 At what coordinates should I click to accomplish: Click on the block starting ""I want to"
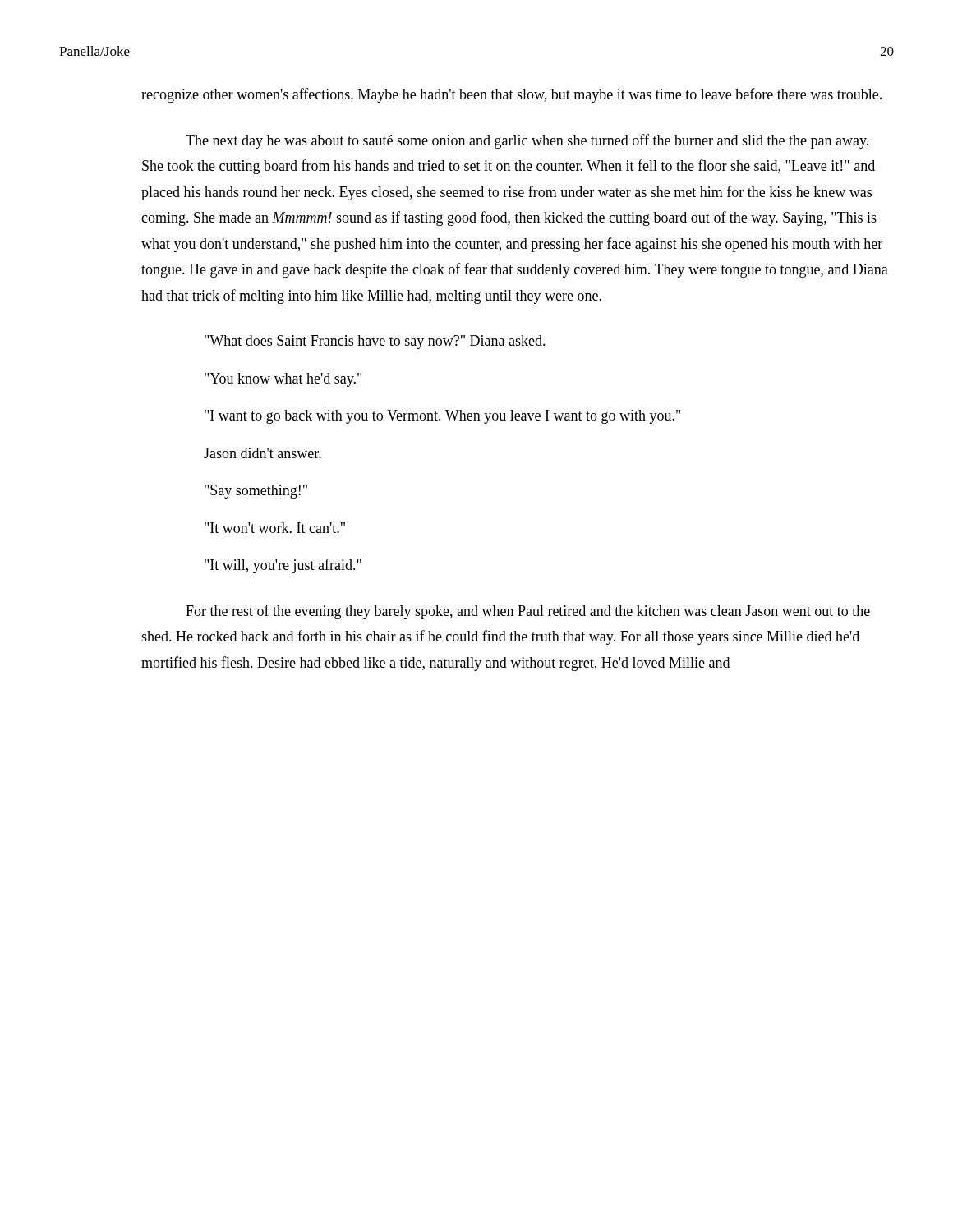pyautogui.click(x=549, y=416)
